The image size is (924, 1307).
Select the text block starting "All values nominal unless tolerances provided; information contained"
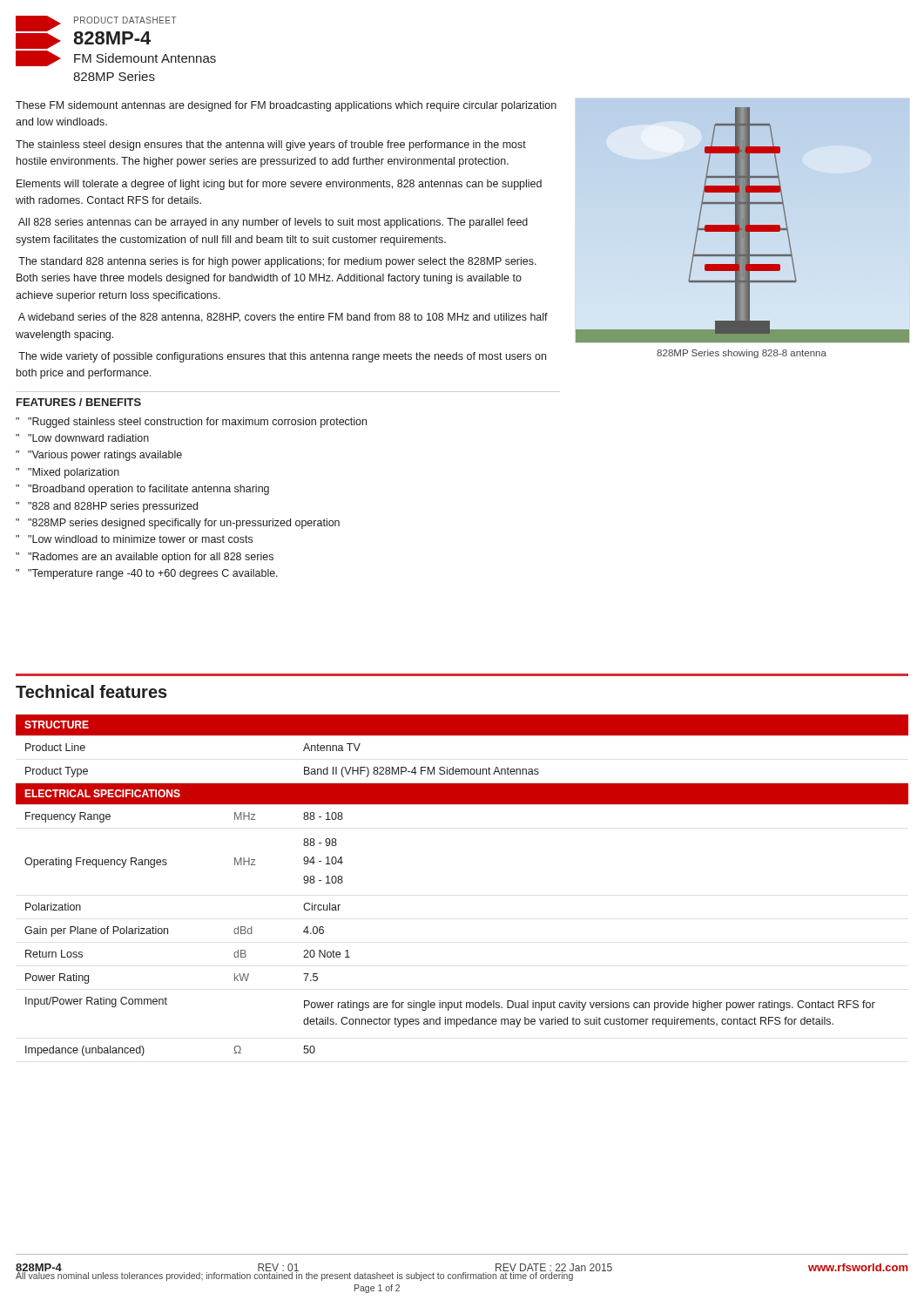click(294, 1282)
